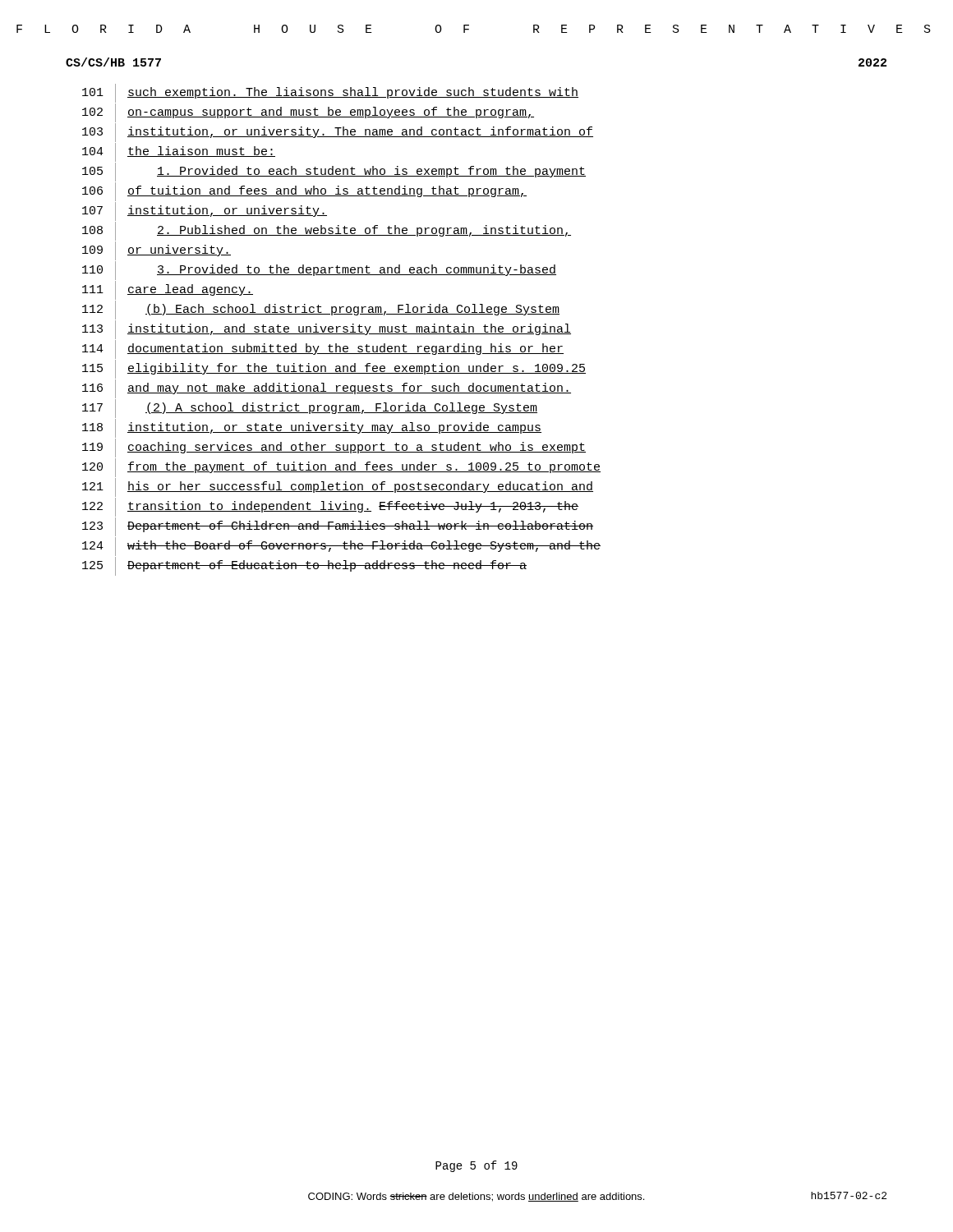Image resolution: width=953 pixels, height=1232 pixels.
Task: Click on the block starting "101 such exemption."
Action: [x=476, y=93]
